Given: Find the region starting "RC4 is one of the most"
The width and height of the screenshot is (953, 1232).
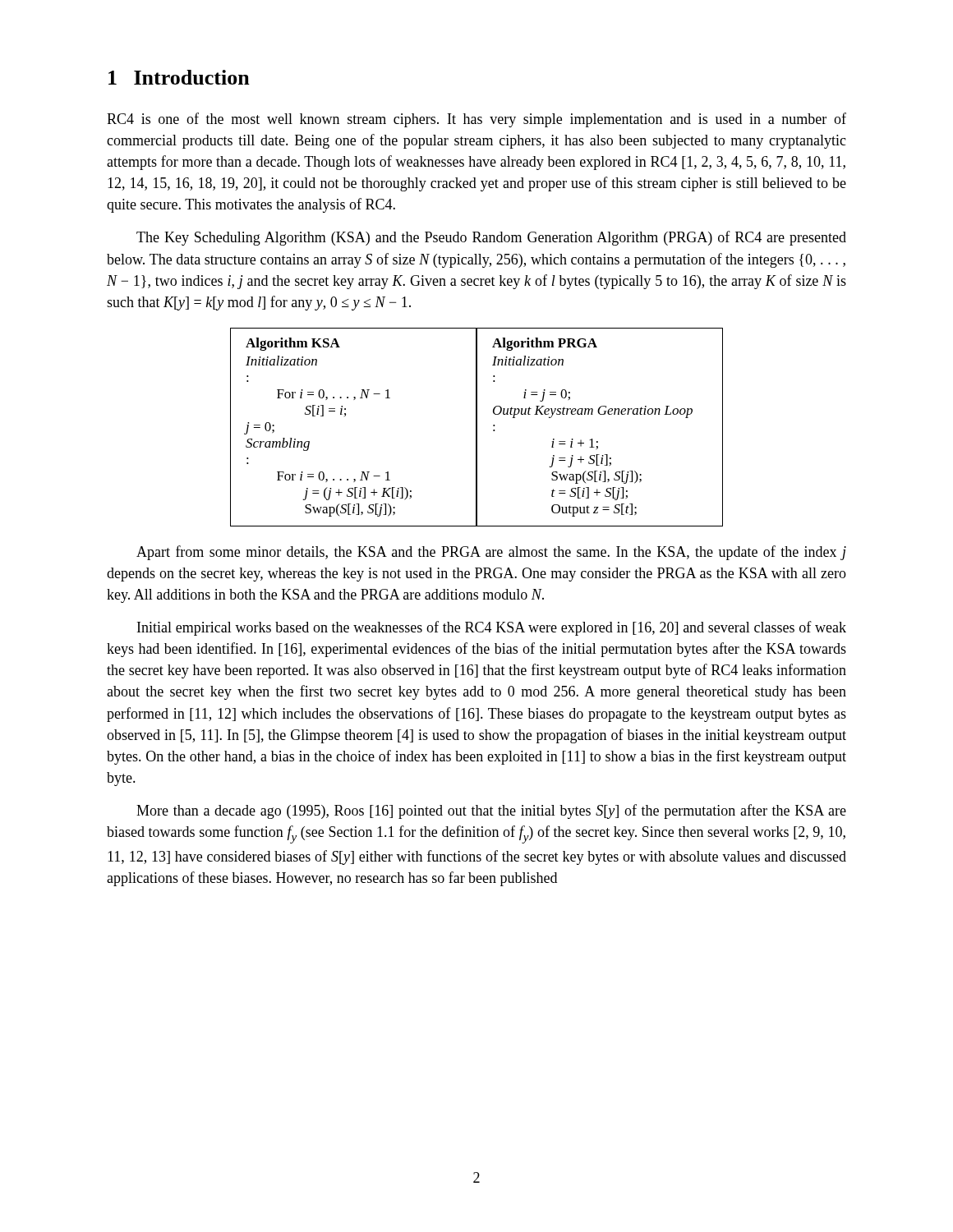Looking at the screenshot, I should tap(476, 162).
